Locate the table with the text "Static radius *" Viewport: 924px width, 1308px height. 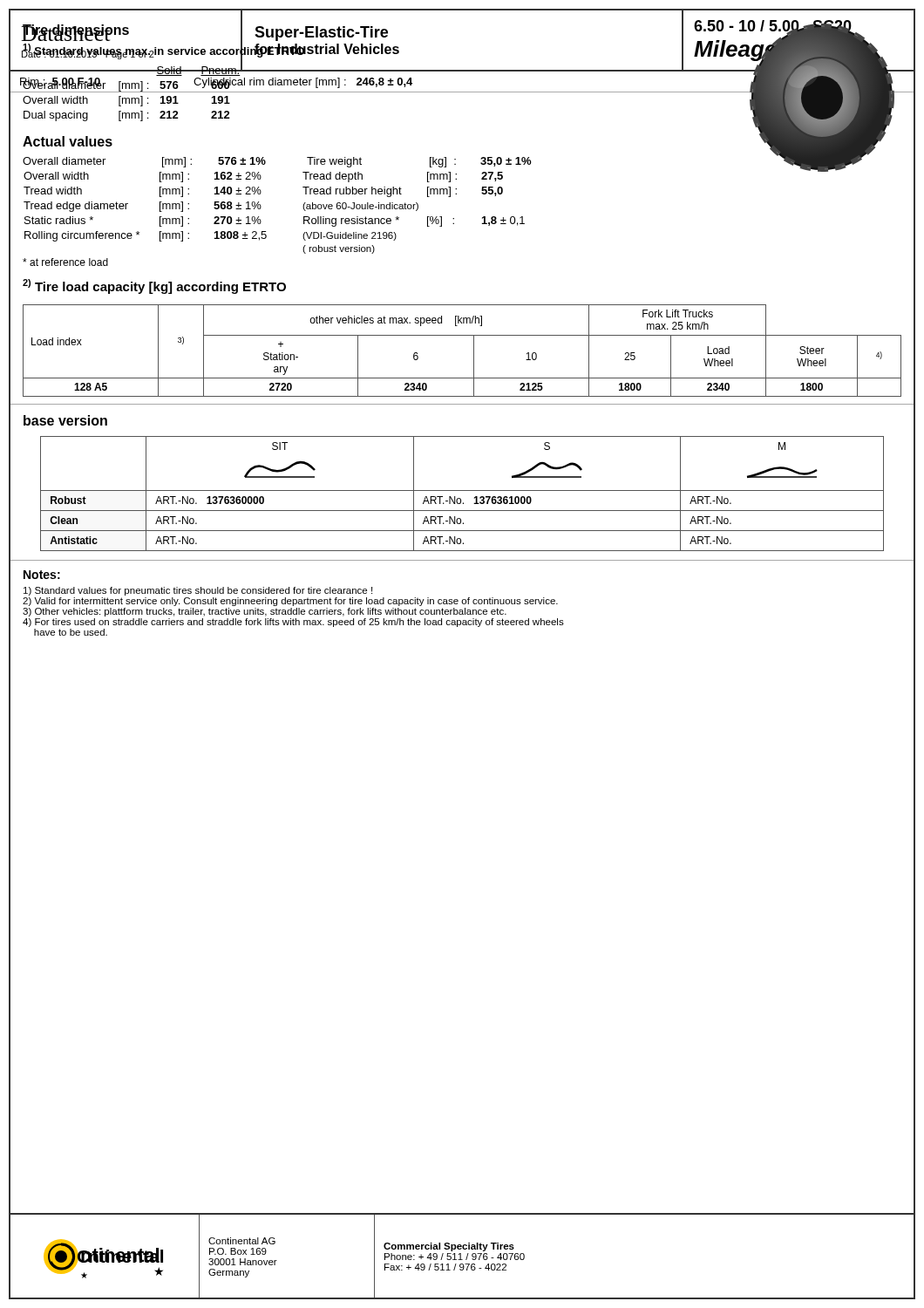point(368,204)
